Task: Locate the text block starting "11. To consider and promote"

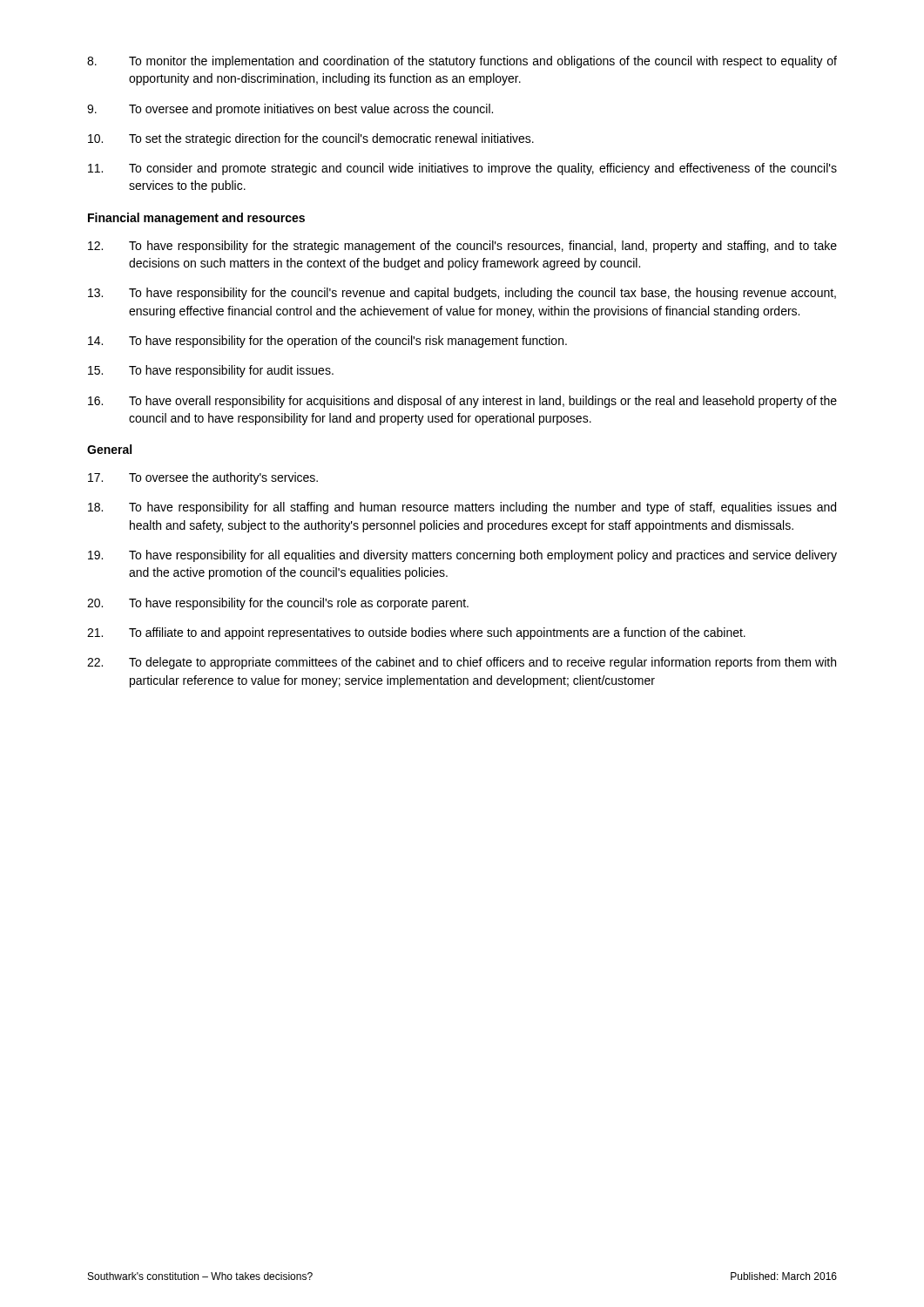Action: pos(462,177)
